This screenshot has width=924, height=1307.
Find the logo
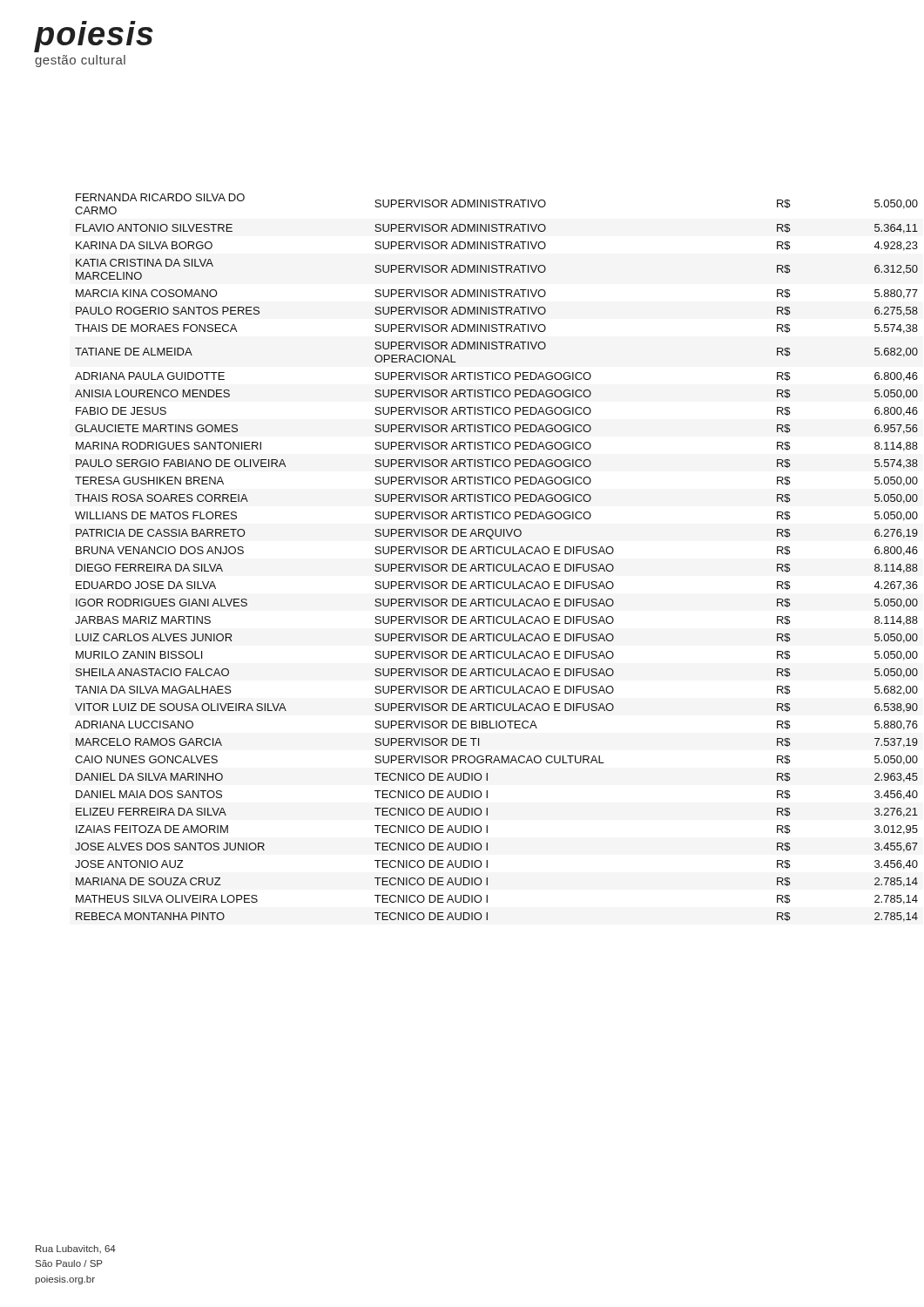[95, 42]
